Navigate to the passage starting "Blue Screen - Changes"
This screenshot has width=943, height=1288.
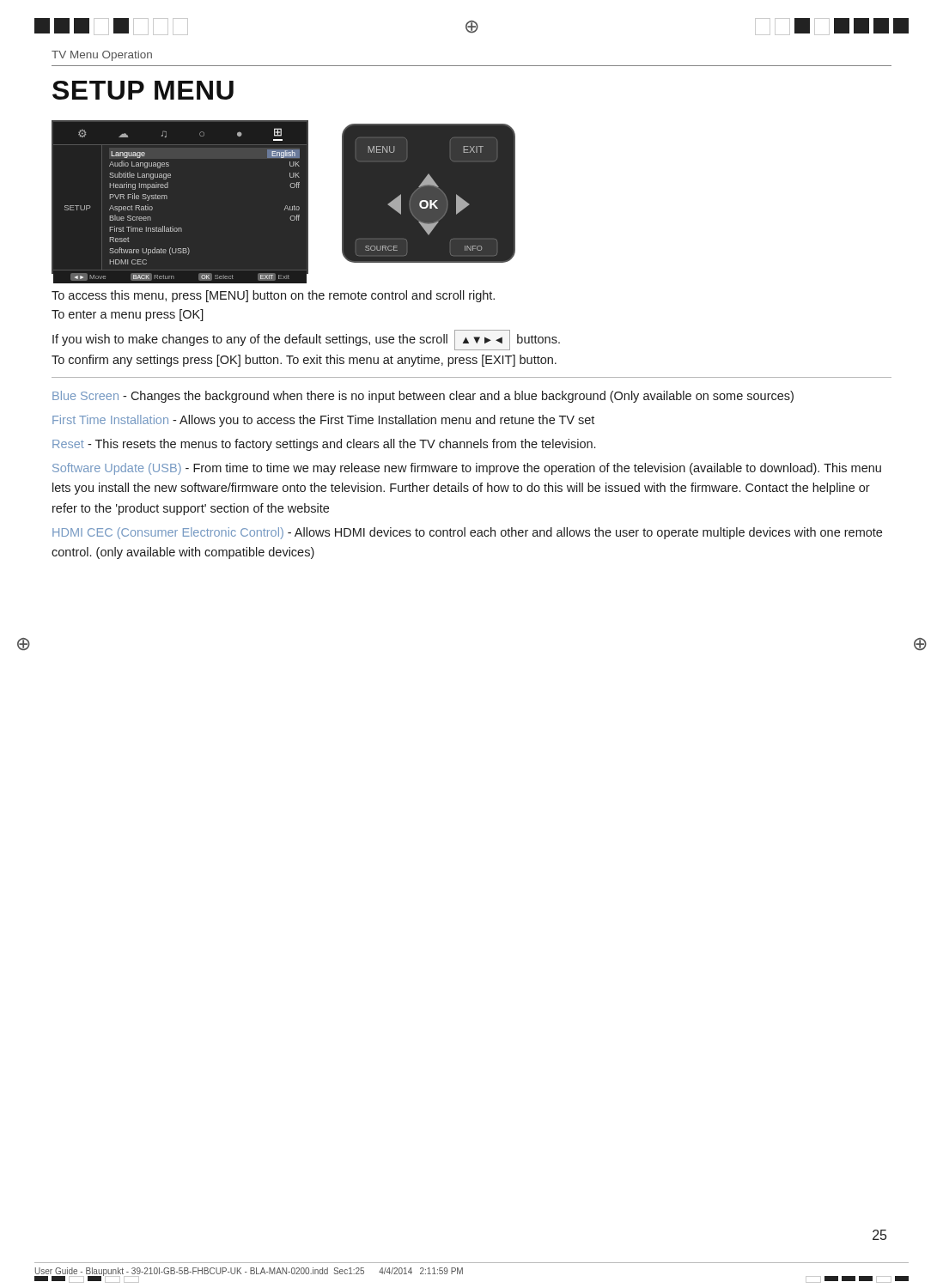coord(423,396)
